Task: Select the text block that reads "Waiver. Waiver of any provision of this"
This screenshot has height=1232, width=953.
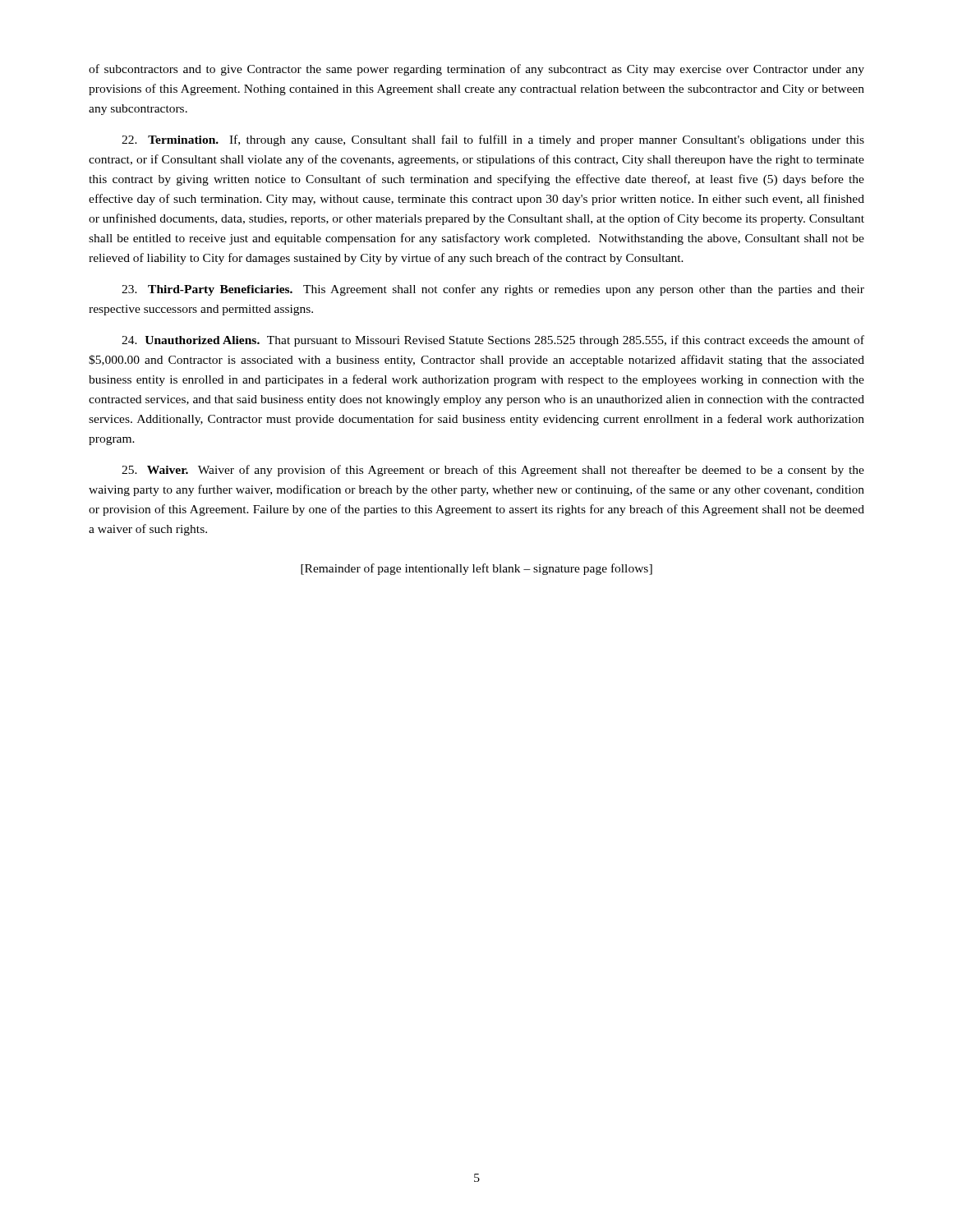Action: (x=476, y=499)
